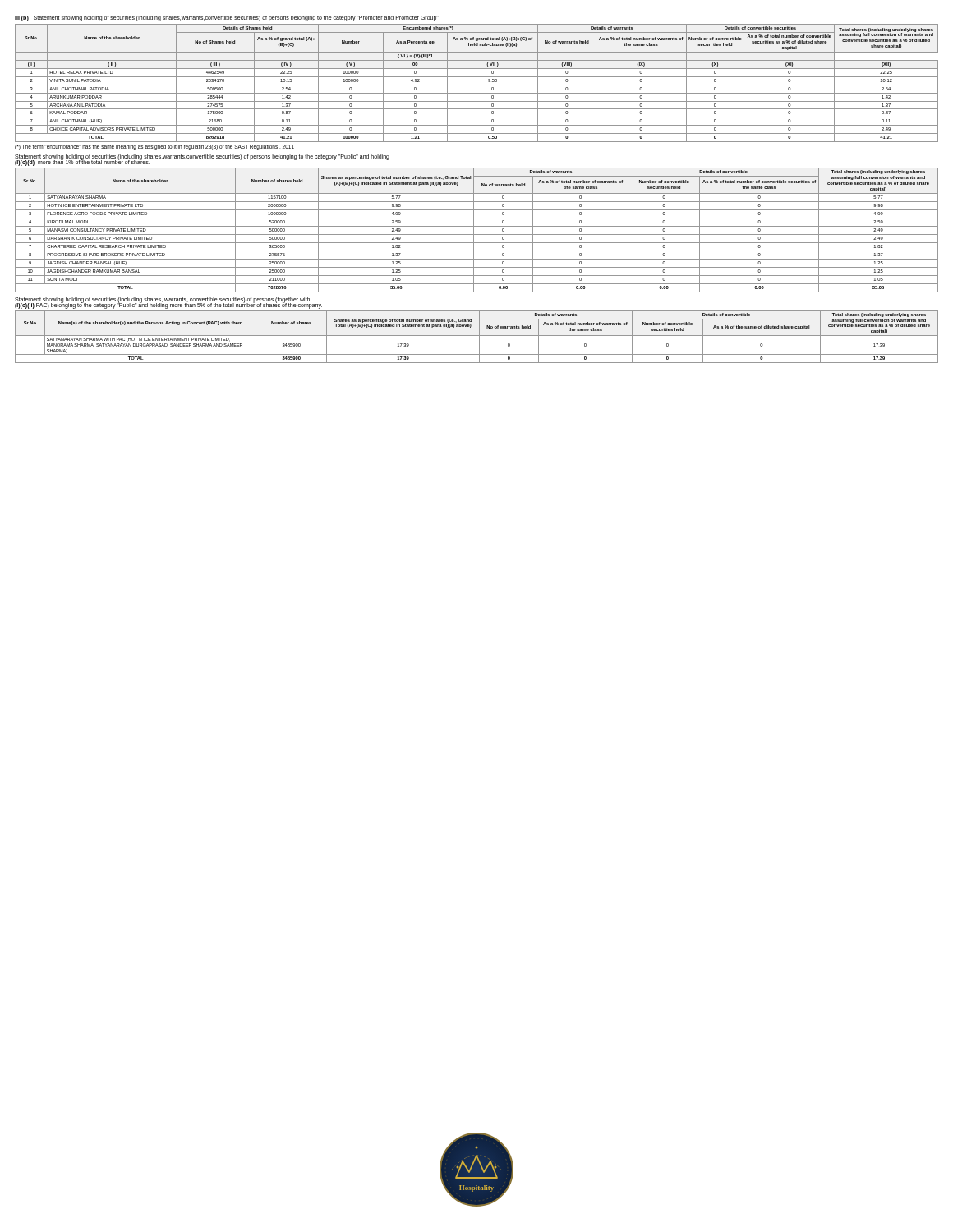The height and width of the screenshot is (1232, 953).
Task: Locate the section header that reads "Statement showing holding of securities (including shares,"
Action: tap(169, 302)
